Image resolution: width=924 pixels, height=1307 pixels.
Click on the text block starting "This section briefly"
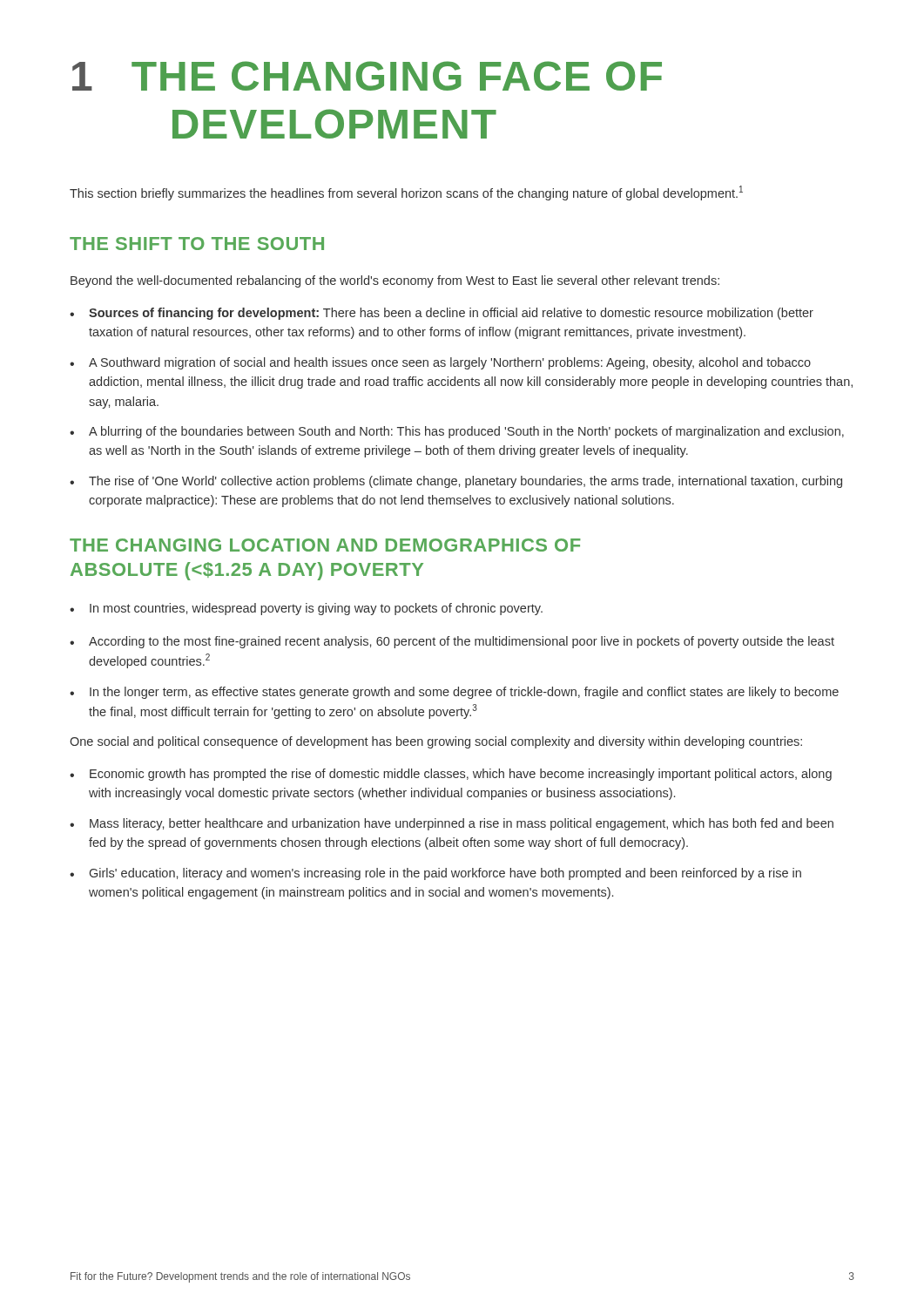[407, 193]
